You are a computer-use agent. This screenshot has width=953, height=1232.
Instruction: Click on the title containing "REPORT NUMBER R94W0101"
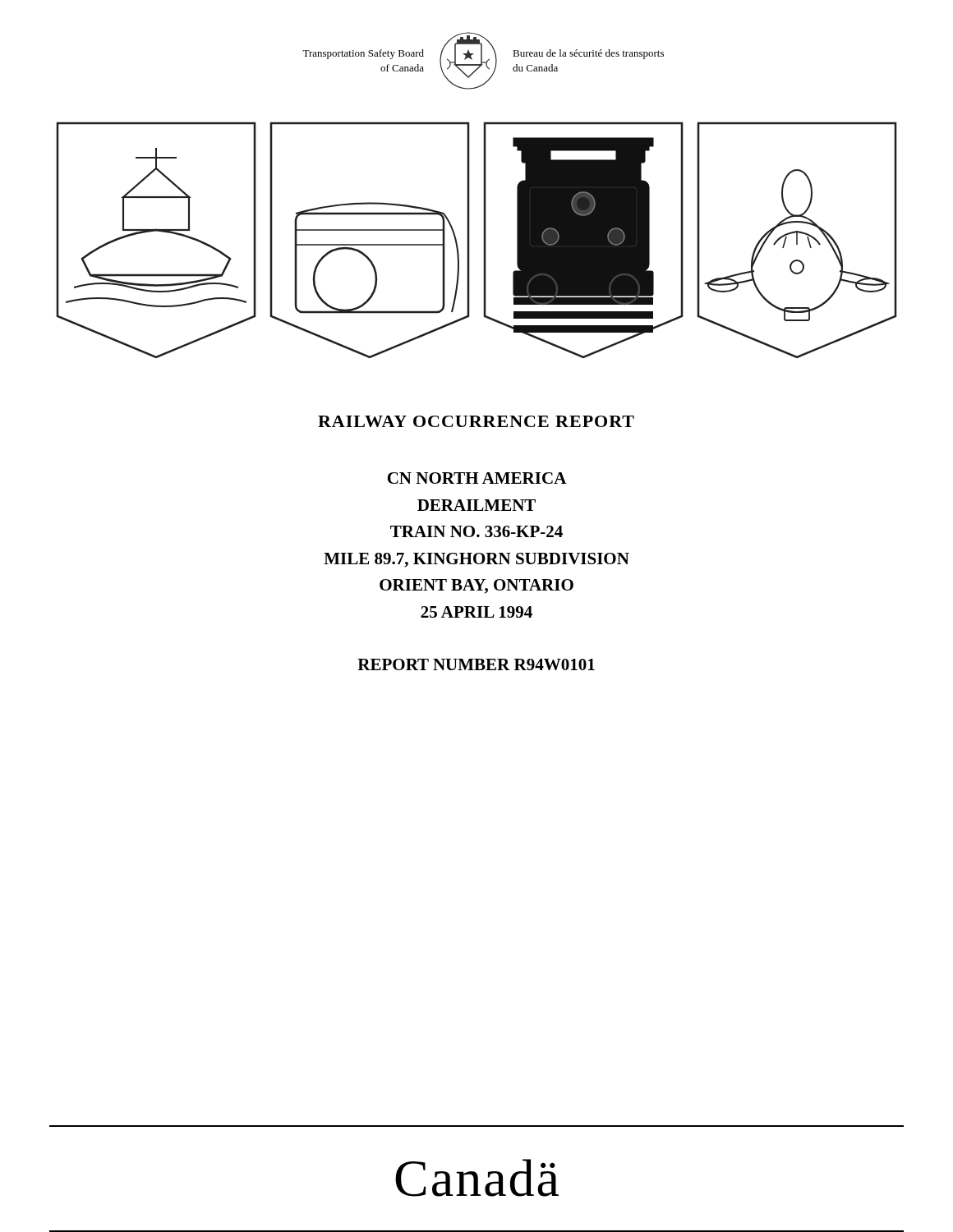[476, 665]
